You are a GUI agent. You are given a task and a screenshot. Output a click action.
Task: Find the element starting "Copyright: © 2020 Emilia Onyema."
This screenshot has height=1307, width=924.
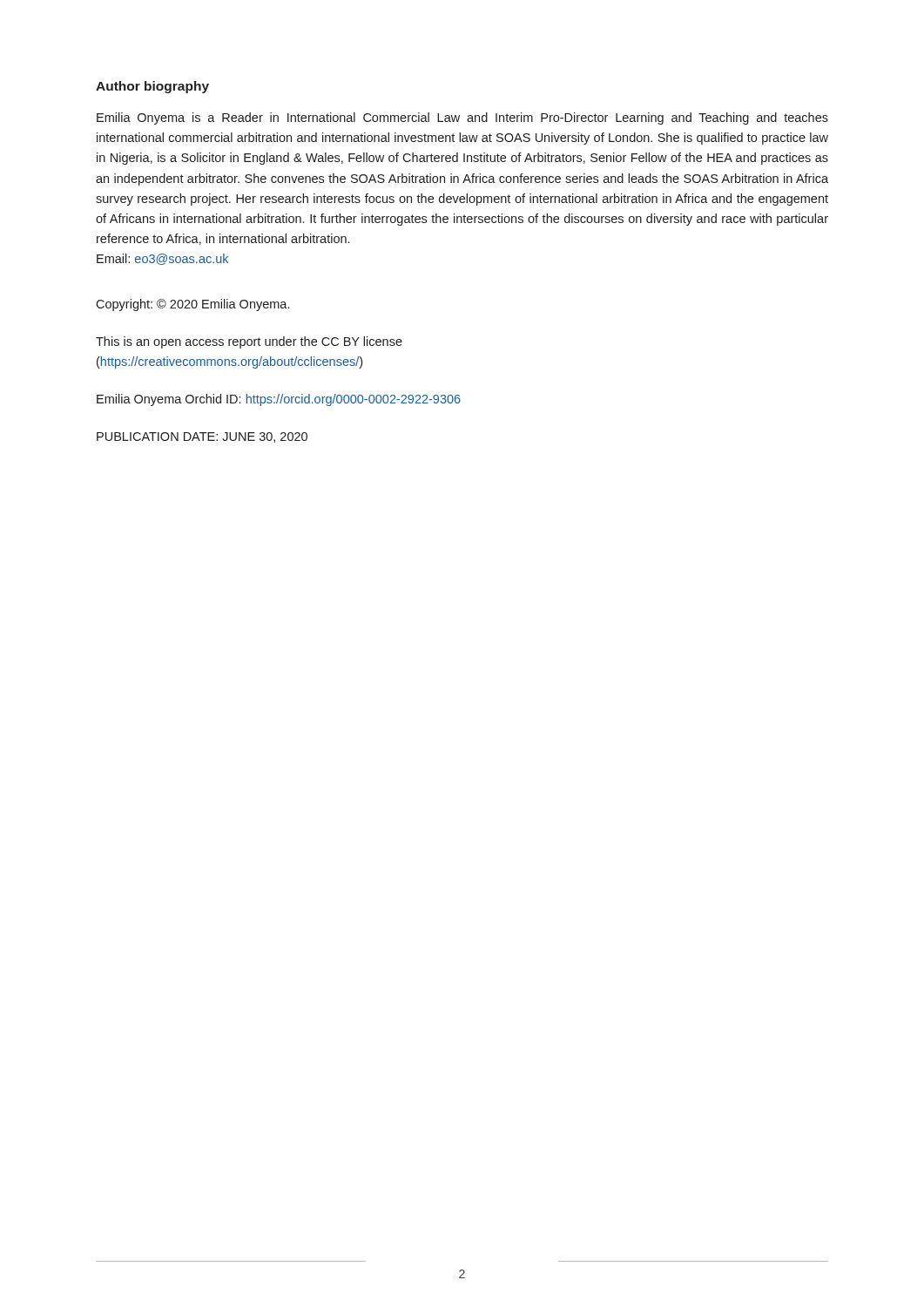point(193,304)
